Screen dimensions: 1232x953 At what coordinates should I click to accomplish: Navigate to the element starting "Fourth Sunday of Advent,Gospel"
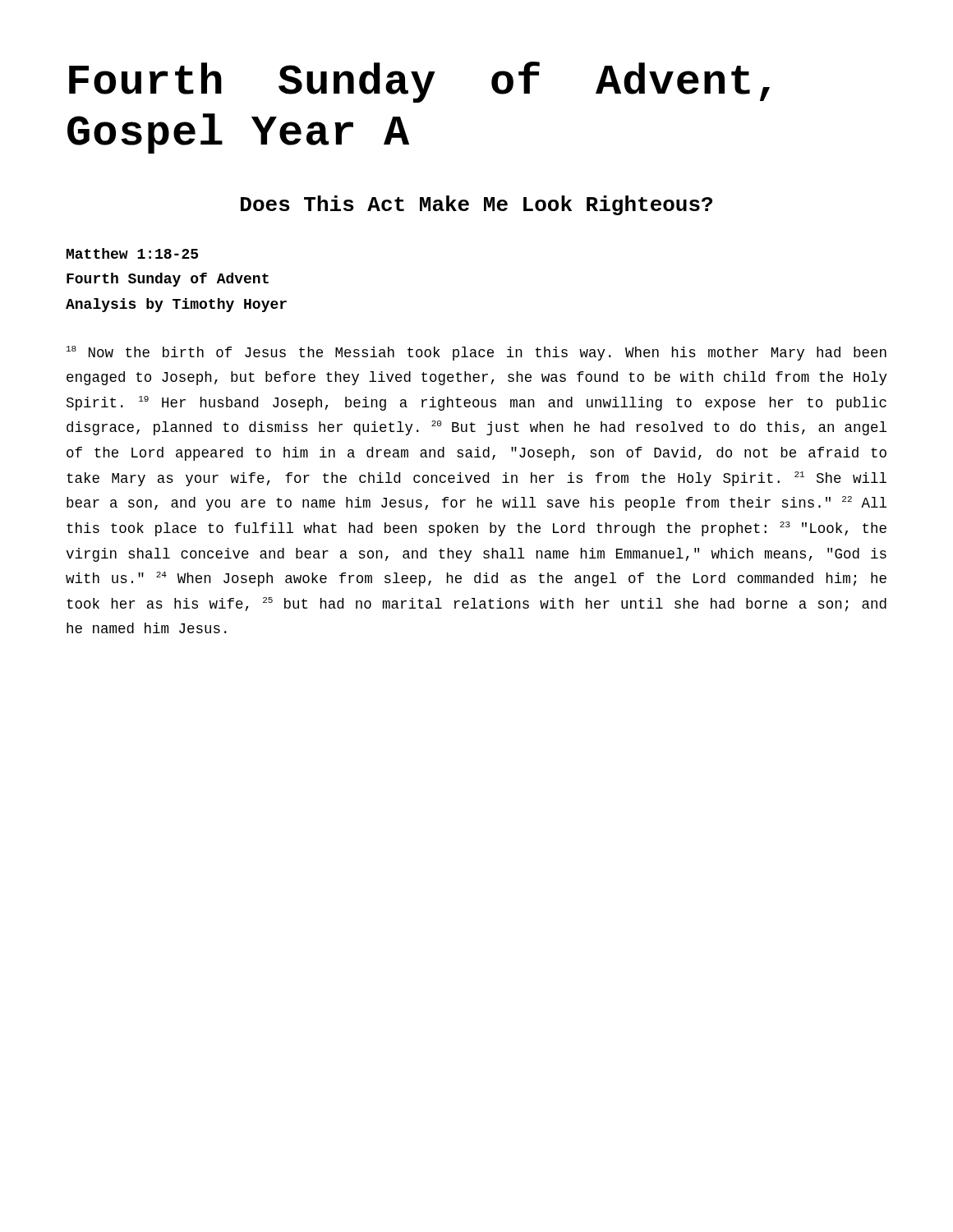419,82
